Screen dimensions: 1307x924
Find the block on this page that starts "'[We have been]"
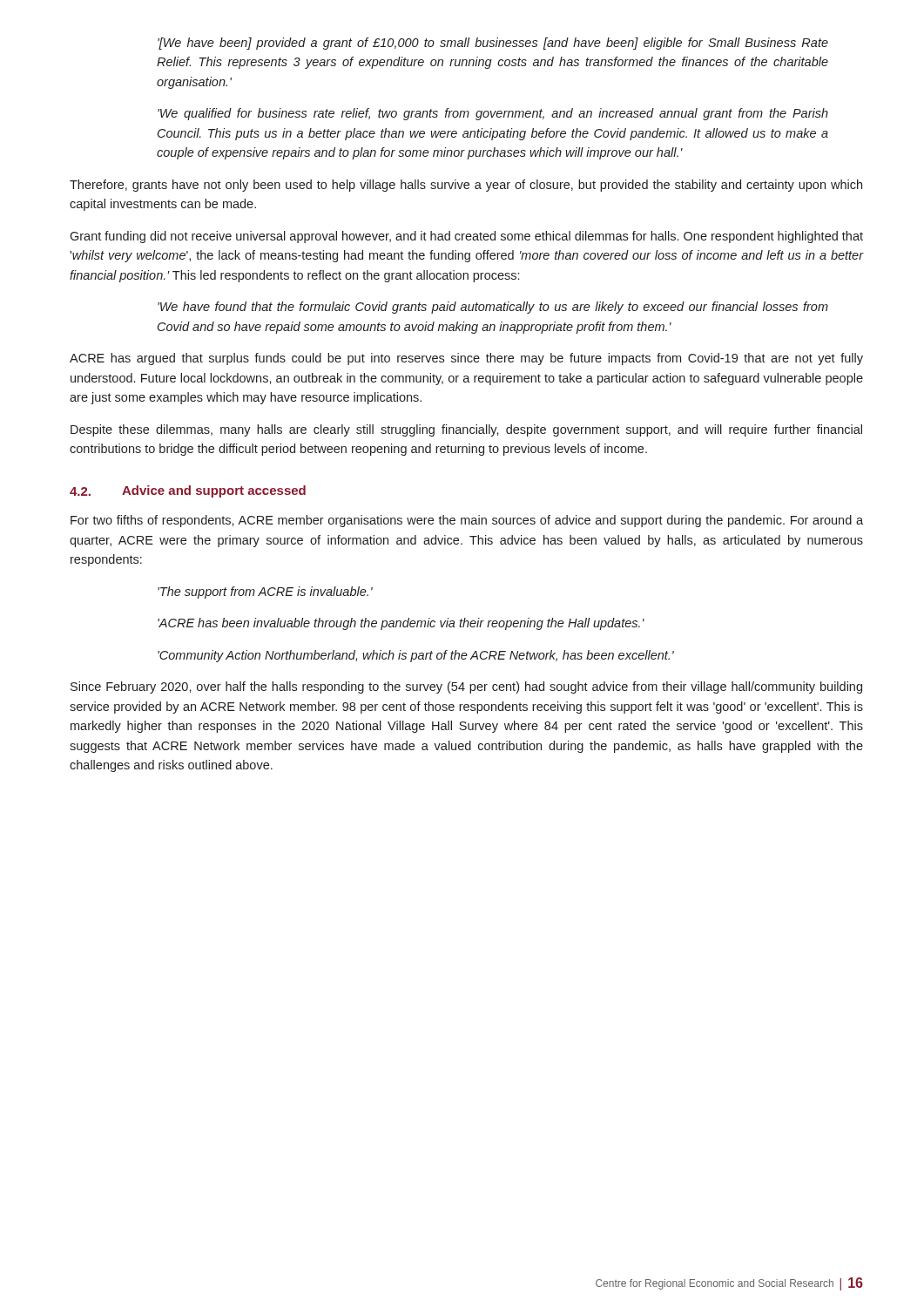click(492, 62)
